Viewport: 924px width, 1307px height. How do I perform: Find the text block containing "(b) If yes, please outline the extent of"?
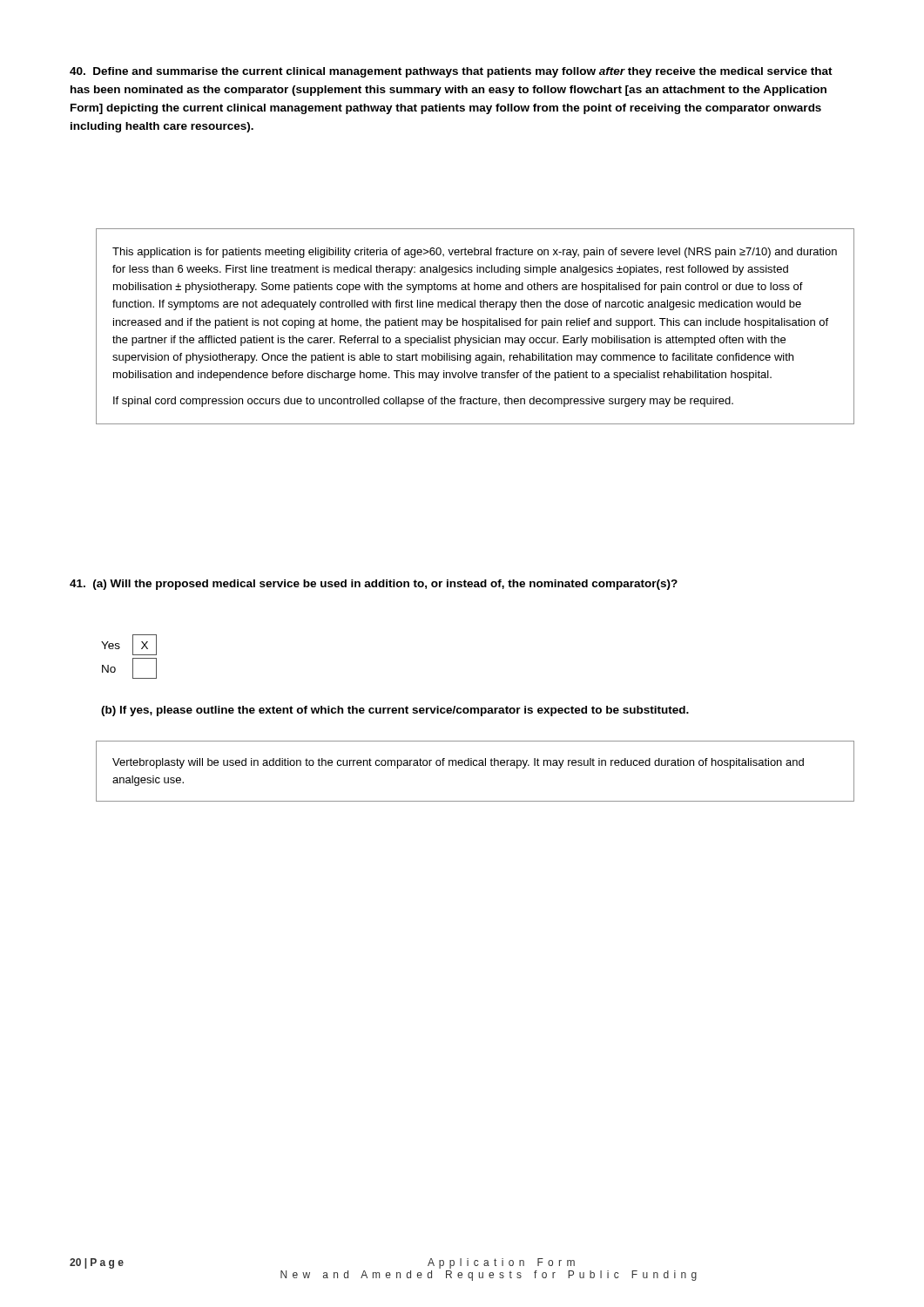click(x=395, y=710)
